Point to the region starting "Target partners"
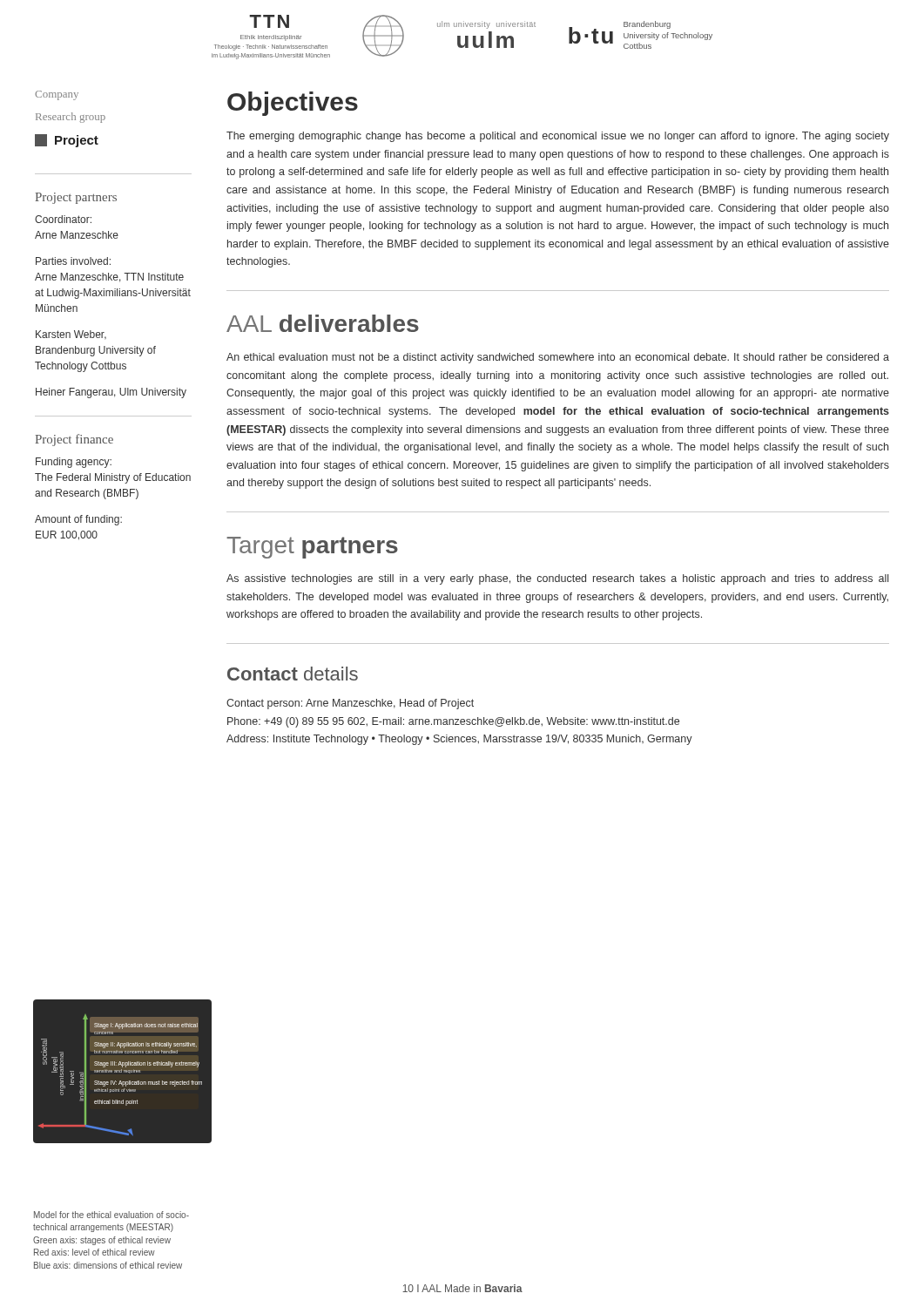This screenshot has height=1307, width=924. pyautogui.click(x=312, y=545)
